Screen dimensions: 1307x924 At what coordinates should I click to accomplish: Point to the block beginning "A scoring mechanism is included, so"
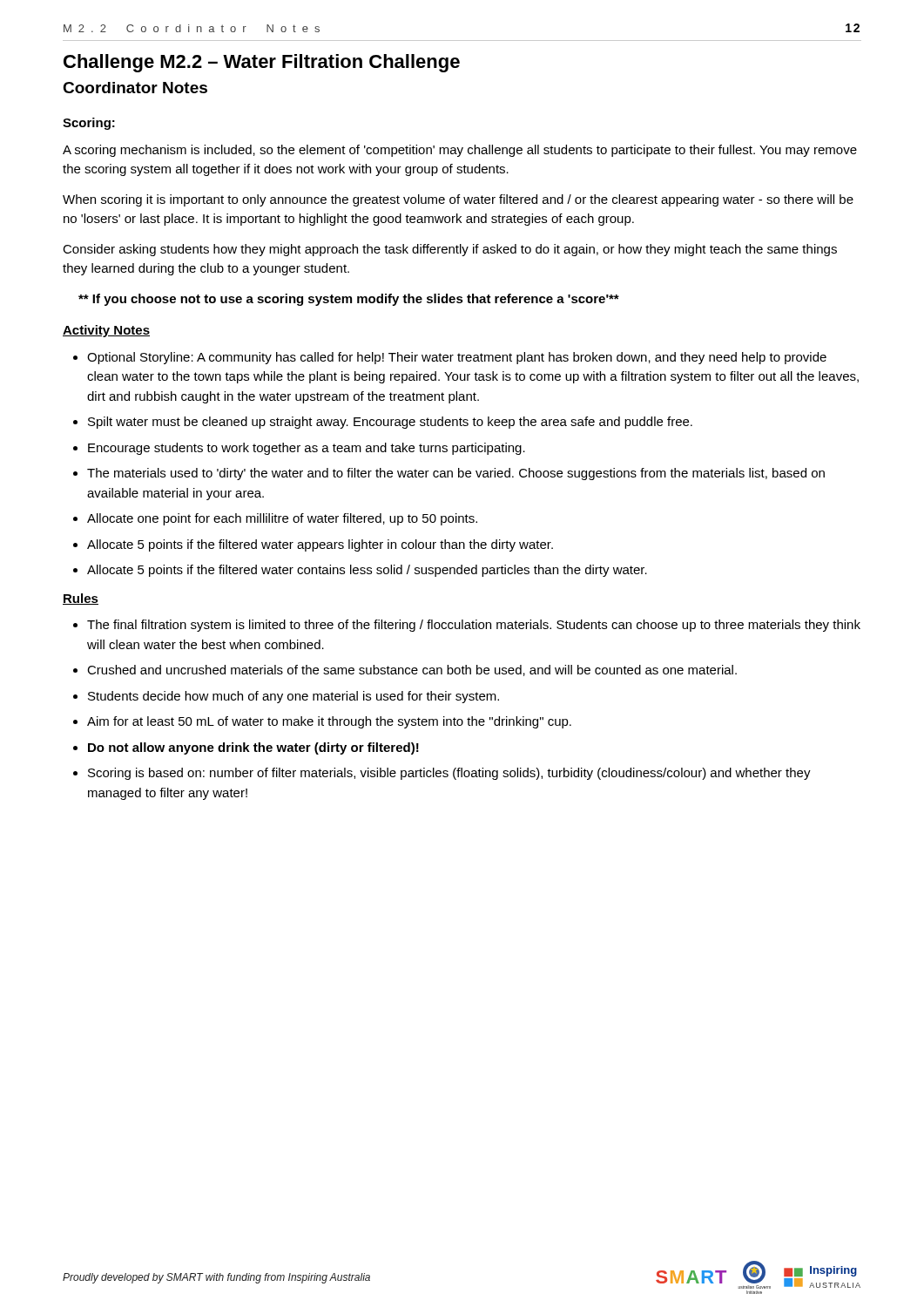tap(462, 159)
